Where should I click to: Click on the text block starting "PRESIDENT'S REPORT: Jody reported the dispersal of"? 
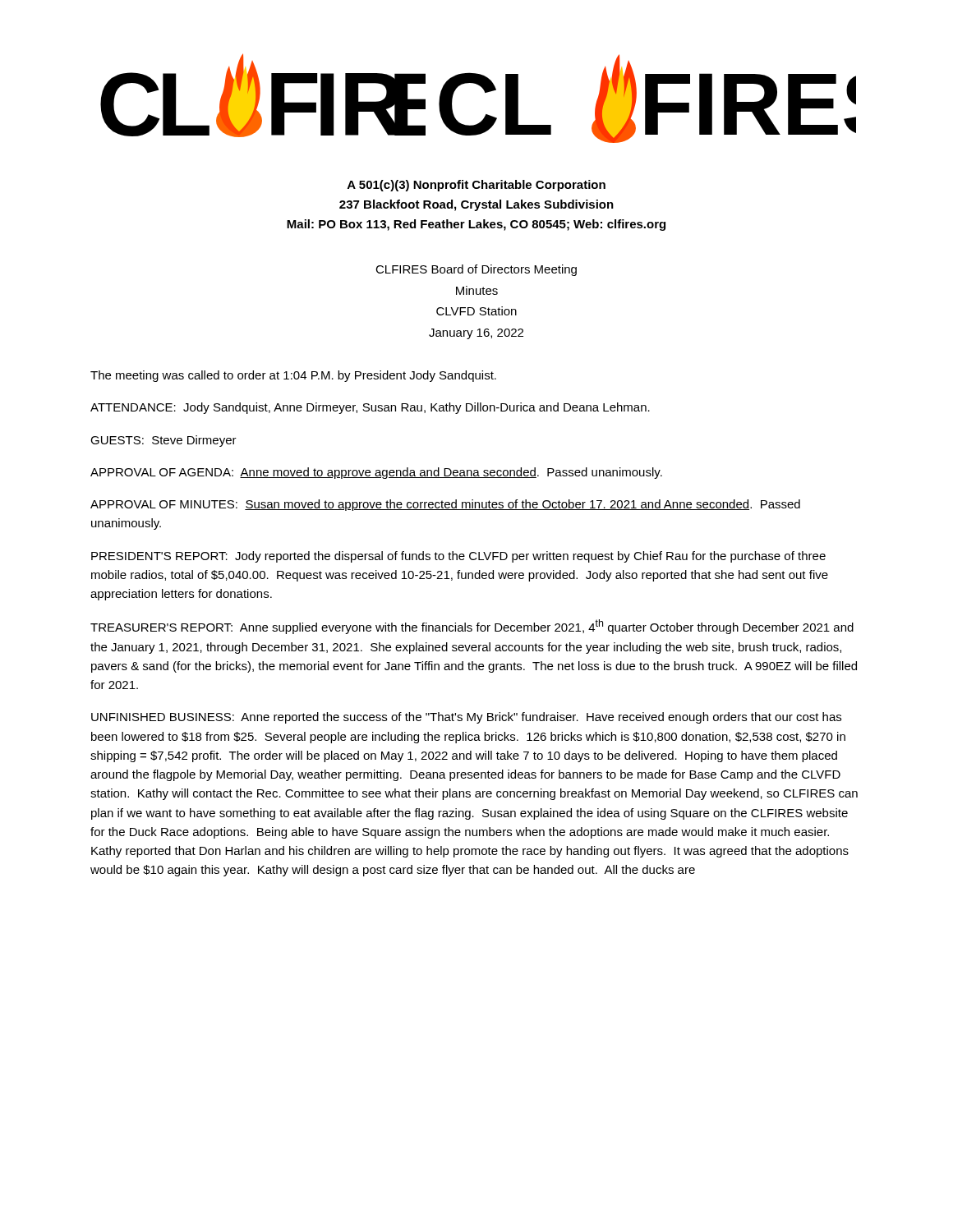[459, 574]
